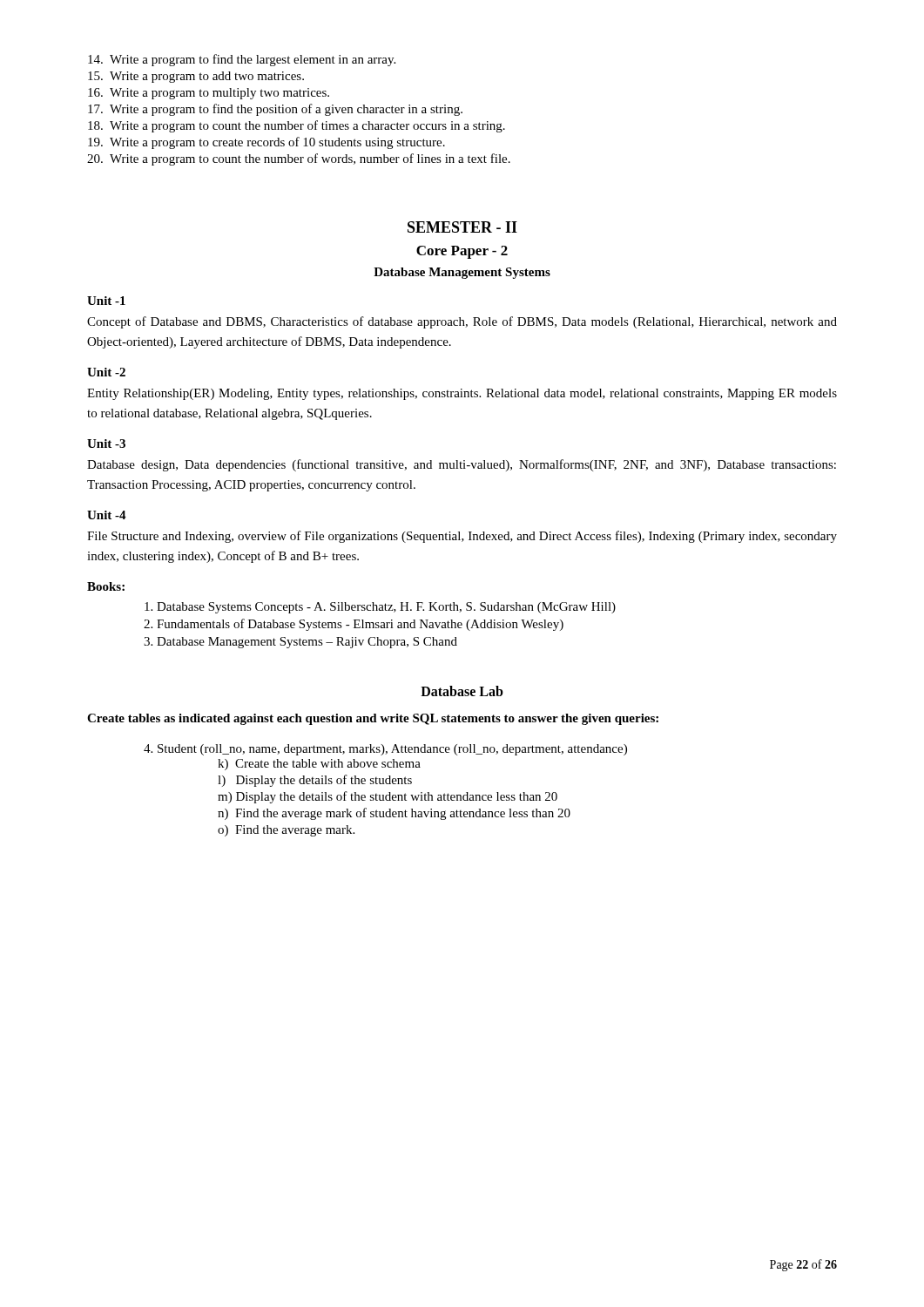Find the block on this page that starts "Database Management Systems – Rajiv"
The image size is (924, 1307).
[307, 641]
